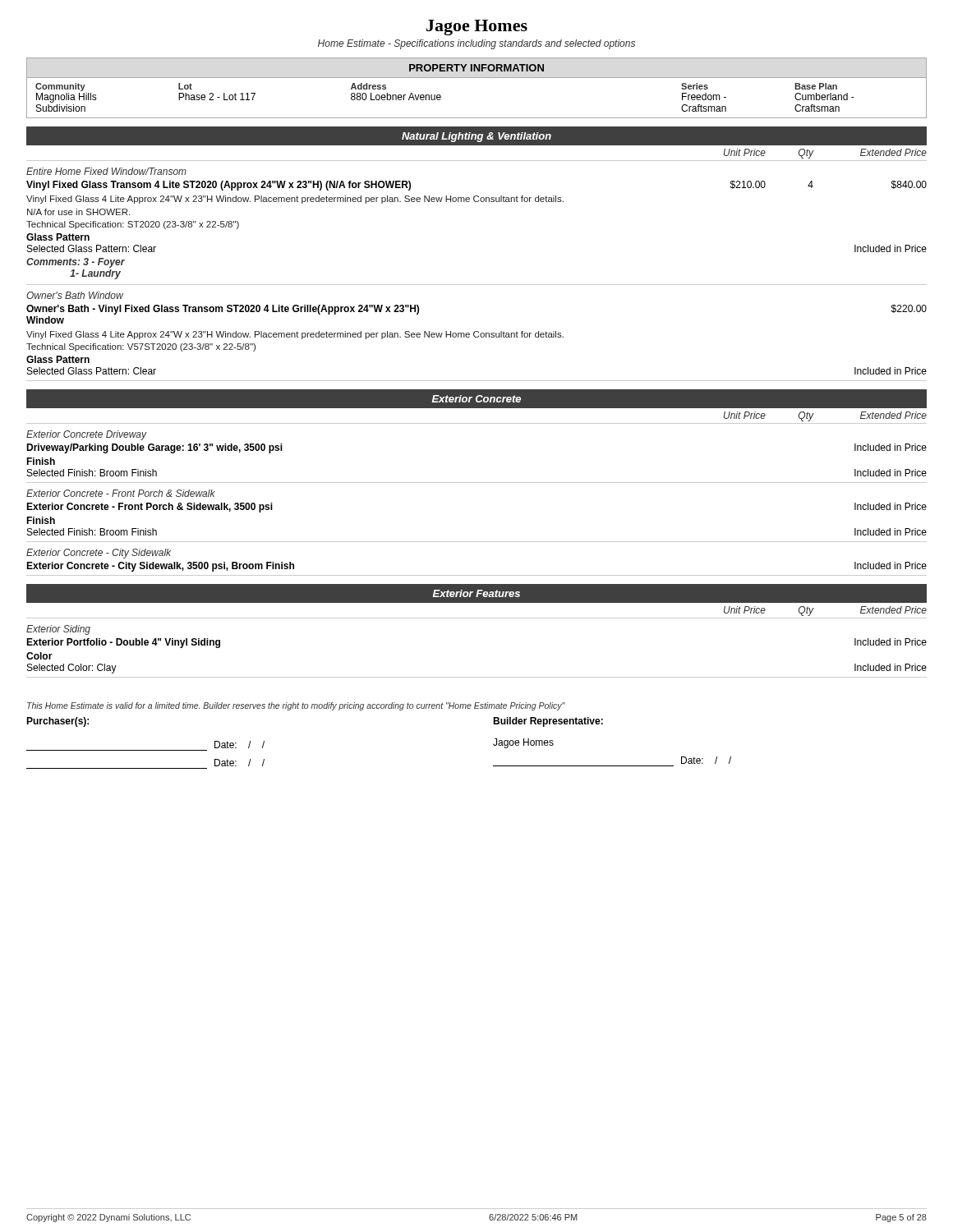Locate the text block that reads "Exterior Concrete Driveway Driveway/Parking Double Garage: 16'"

click(87, 435)
